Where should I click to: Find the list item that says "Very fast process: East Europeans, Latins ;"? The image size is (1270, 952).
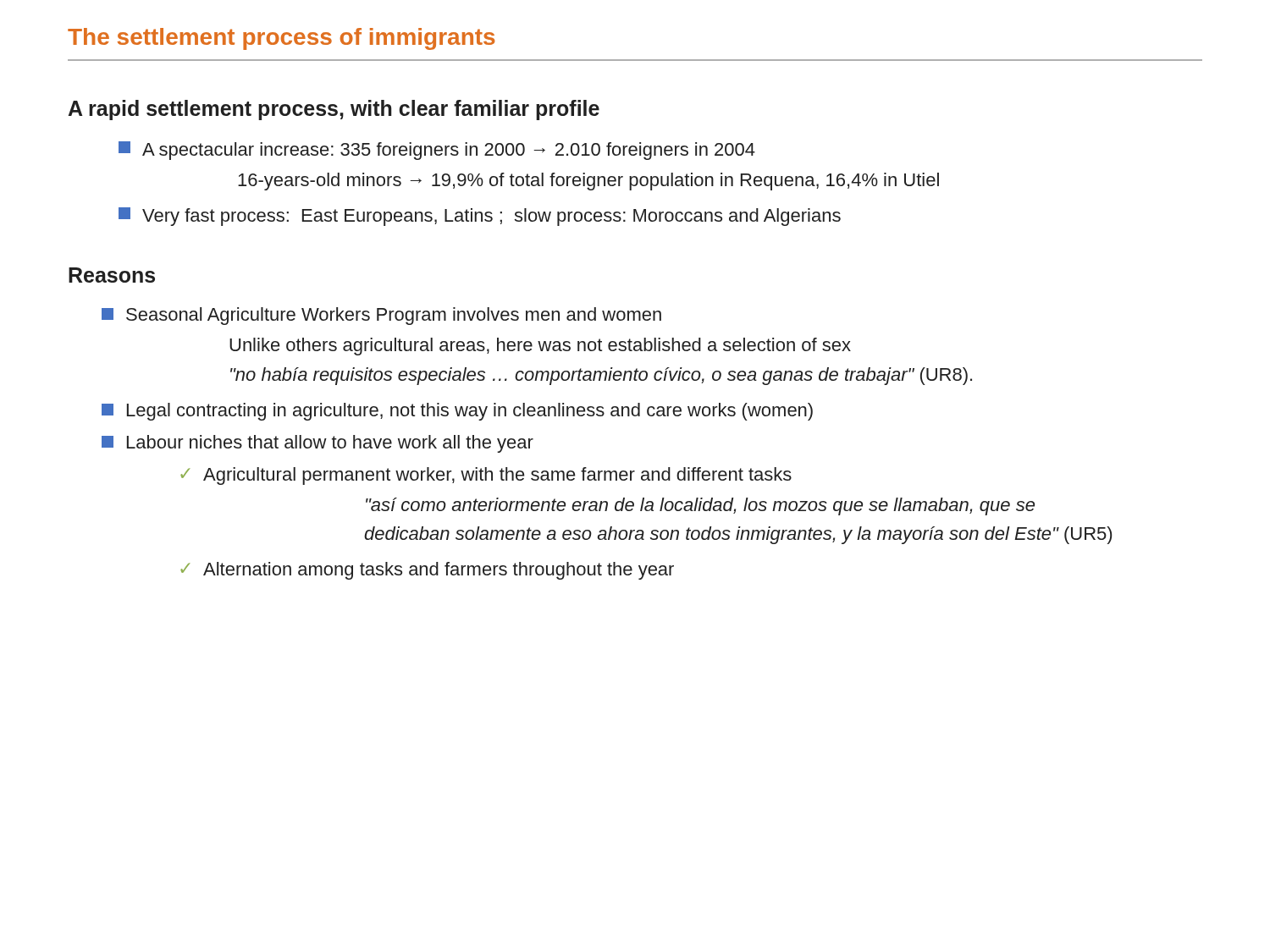(480, 216)
